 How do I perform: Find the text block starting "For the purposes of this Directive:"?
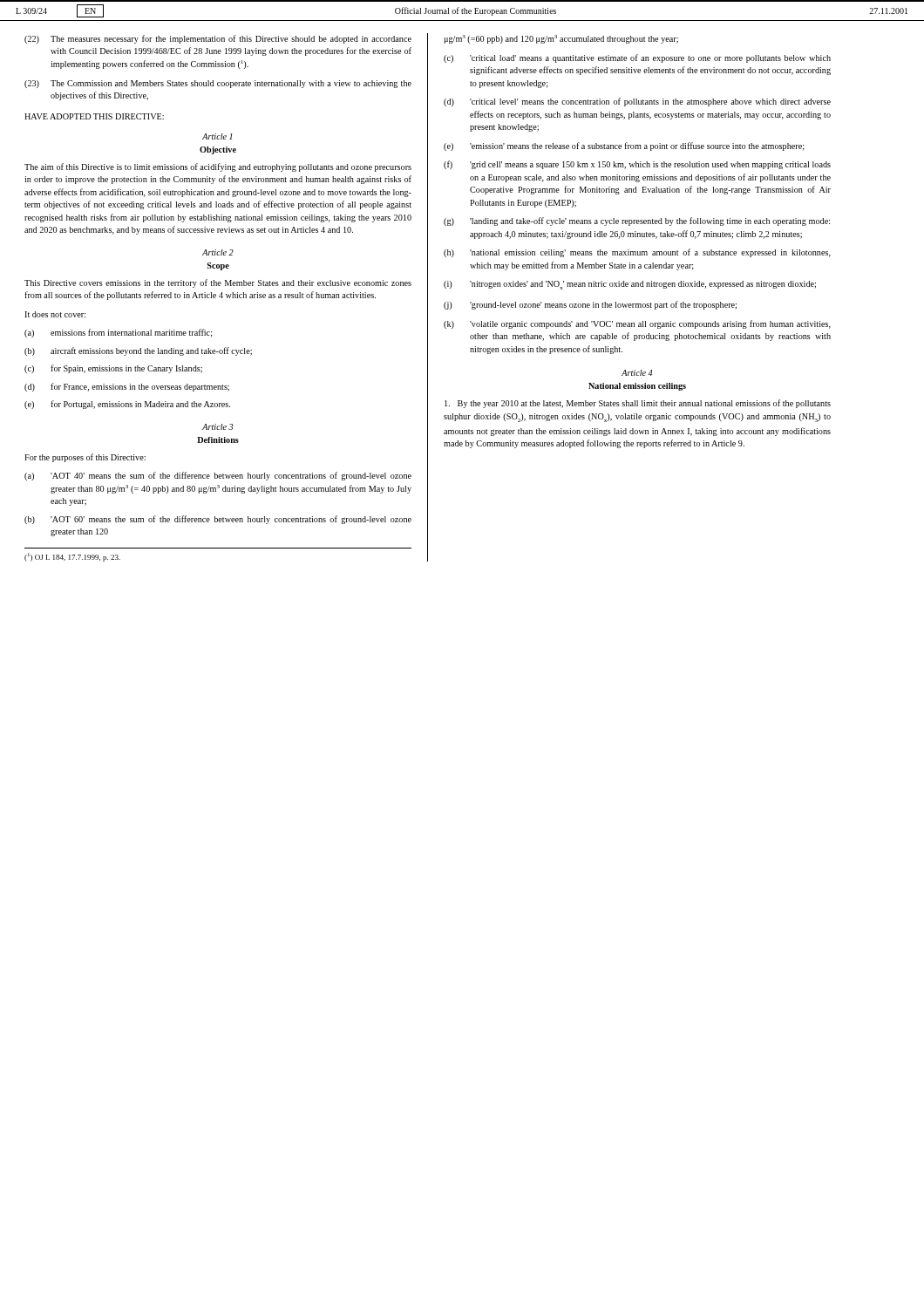(x=85, y=458)
